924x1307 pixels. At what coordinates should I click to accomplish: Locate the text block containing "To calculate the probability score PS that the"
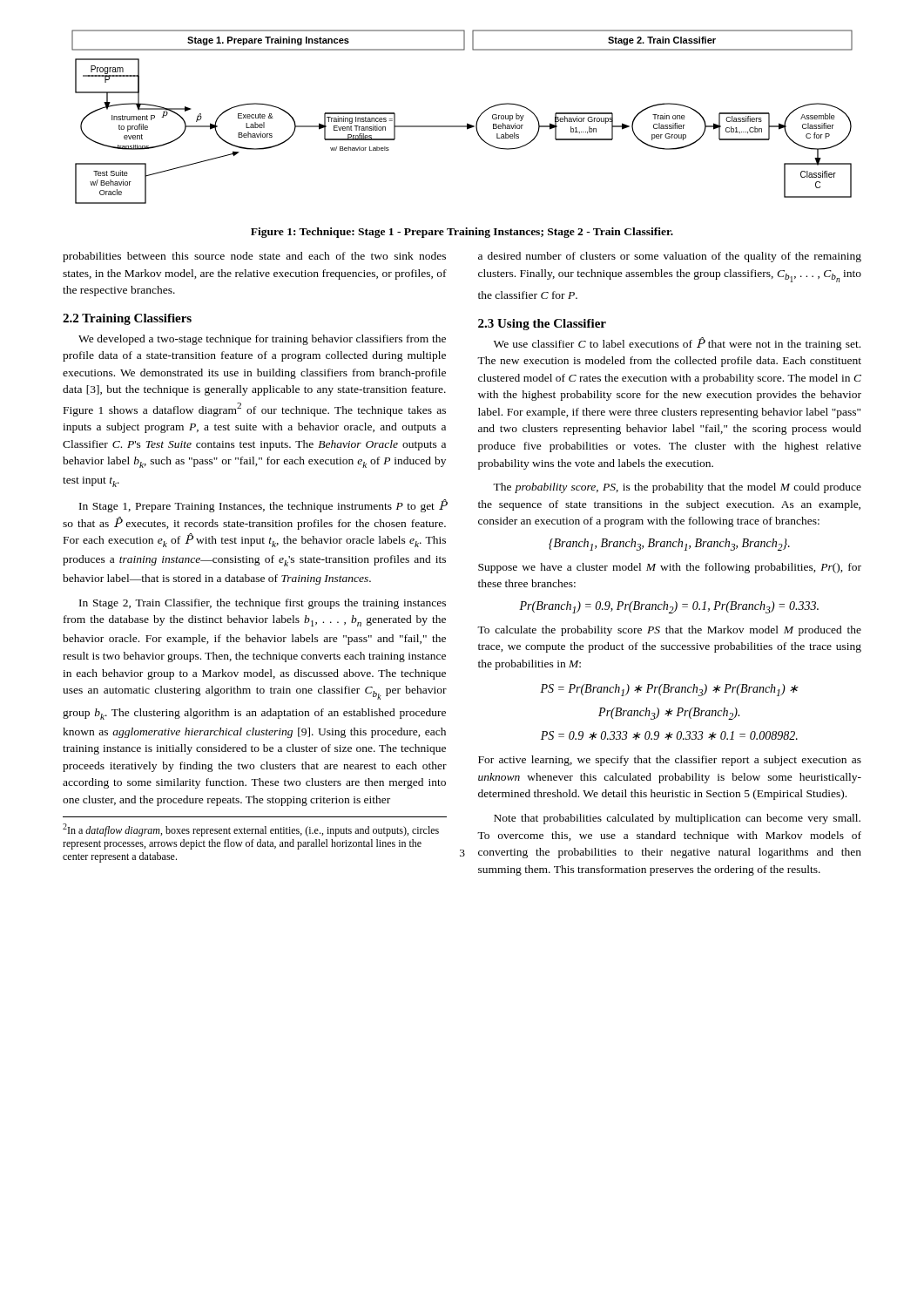pos(669,646)
